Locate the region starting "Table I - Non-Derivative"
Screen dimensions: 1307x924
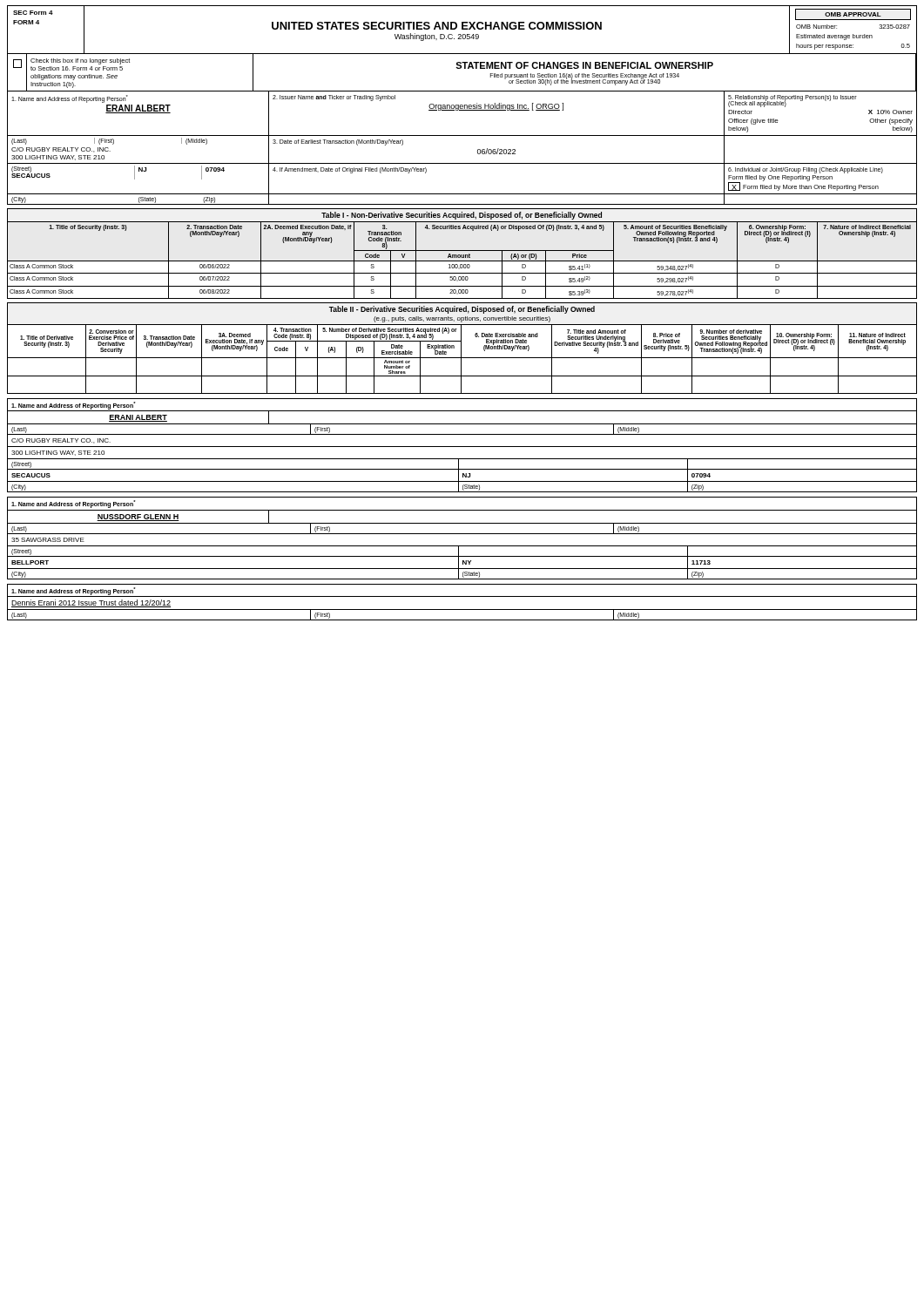click(x=462, y=215)
